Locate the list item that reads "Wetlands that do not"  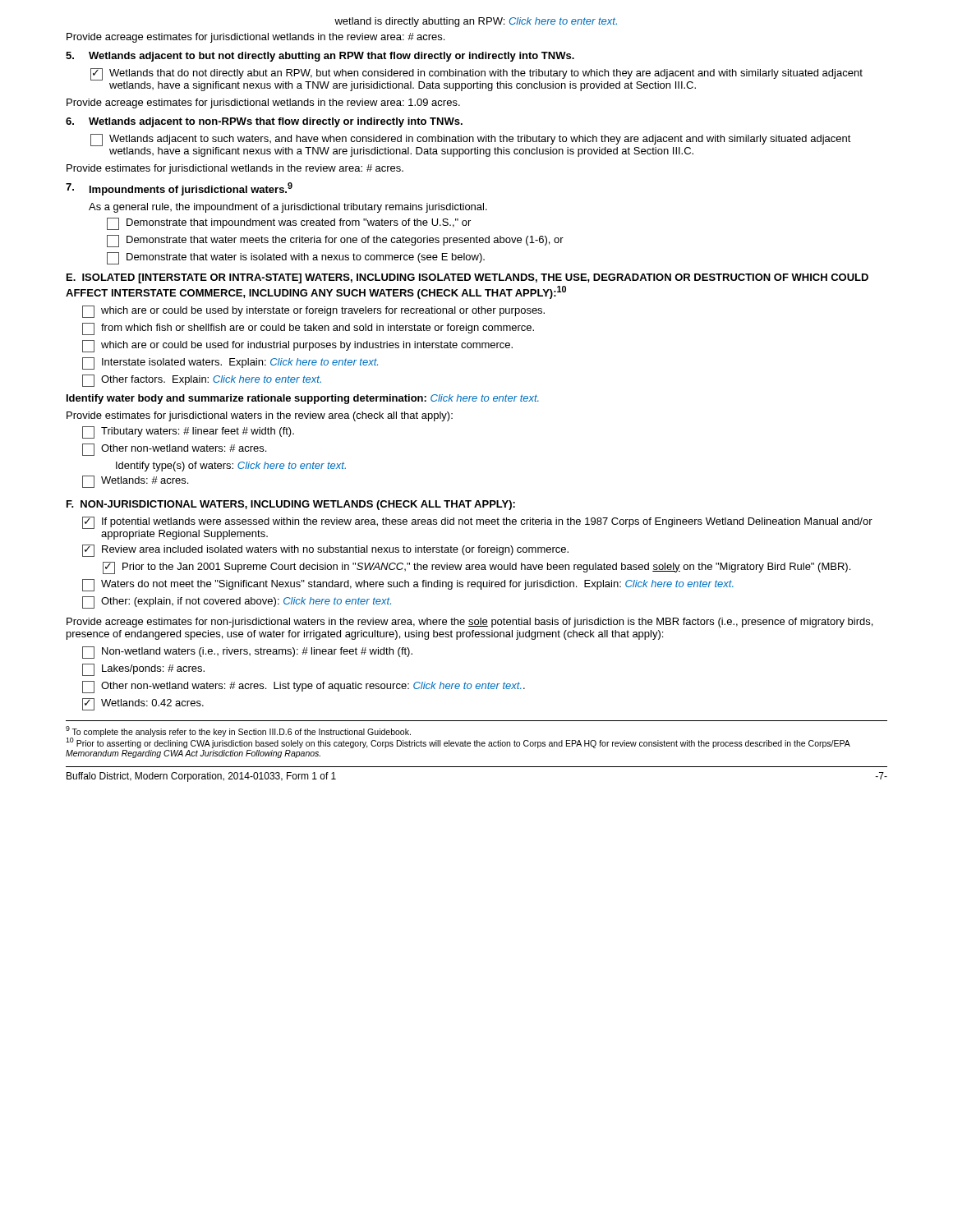point(489,79)
